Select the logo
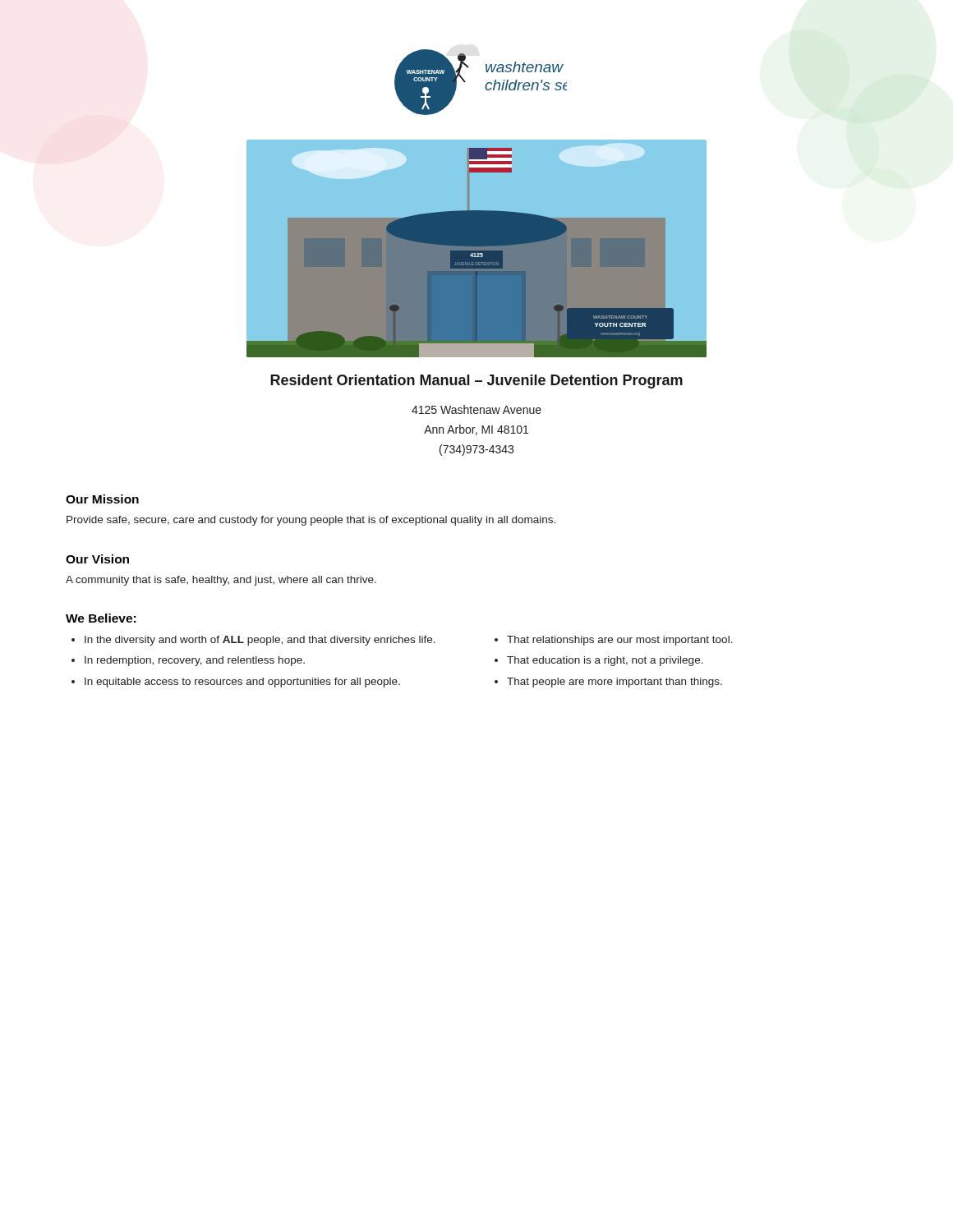Screen dimensions: 1232x953 [x=476, y=74]
